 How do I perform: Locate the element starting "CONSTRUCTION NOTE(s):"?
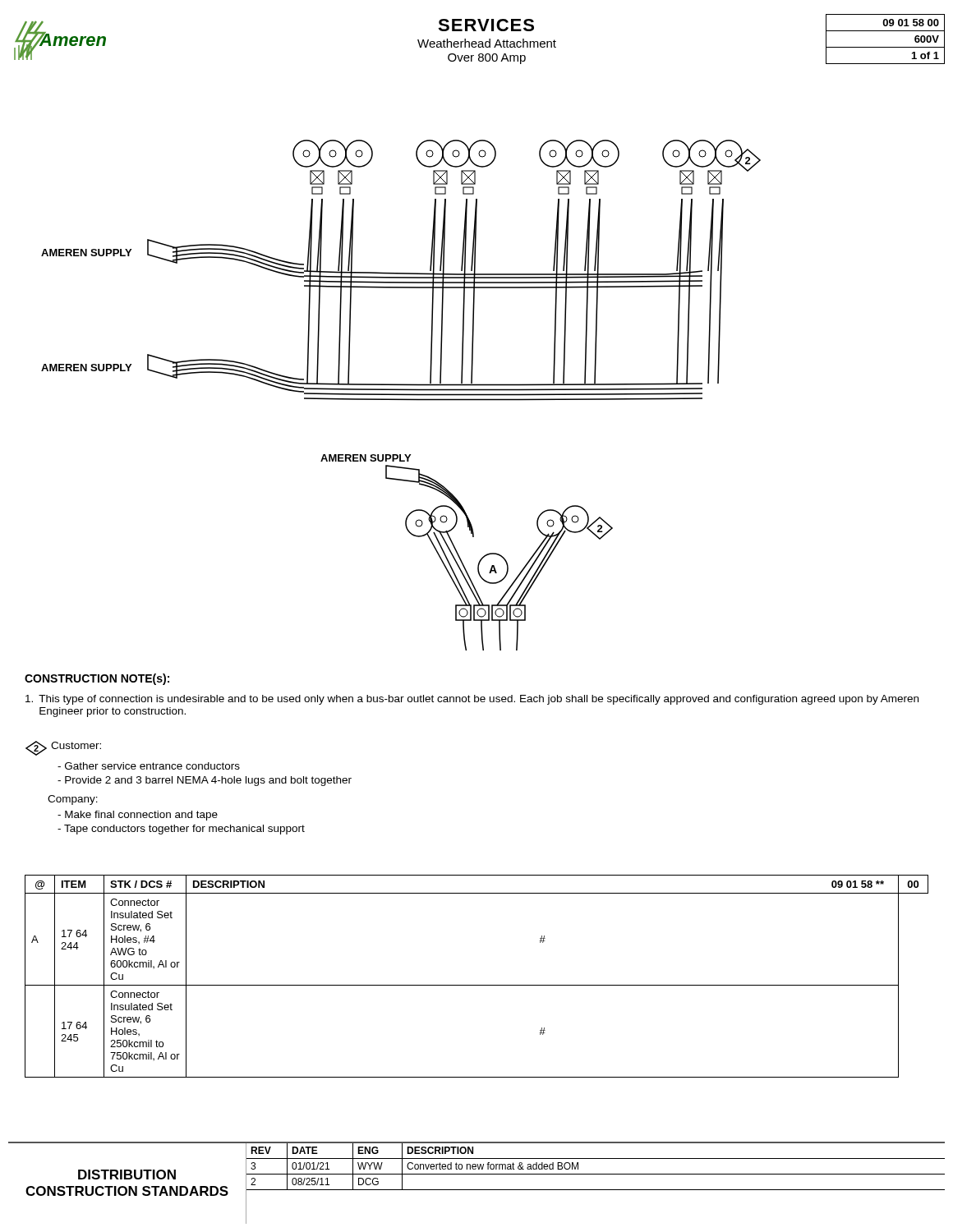tap(97, 678)
